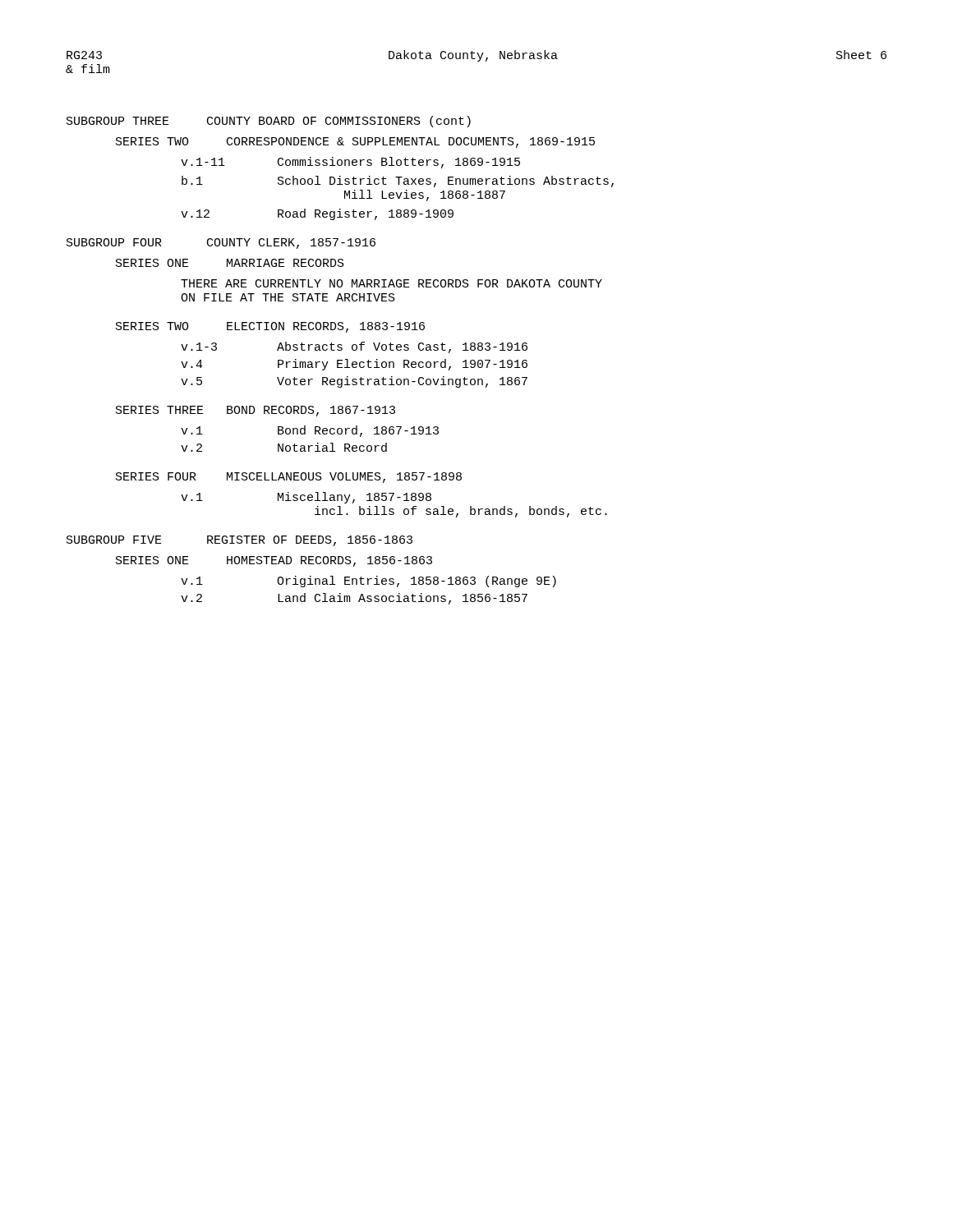Select the list item with the text "v.1-3 Abstracts of Votes Cast,"
953x1232 pixels.
[355, 348]
